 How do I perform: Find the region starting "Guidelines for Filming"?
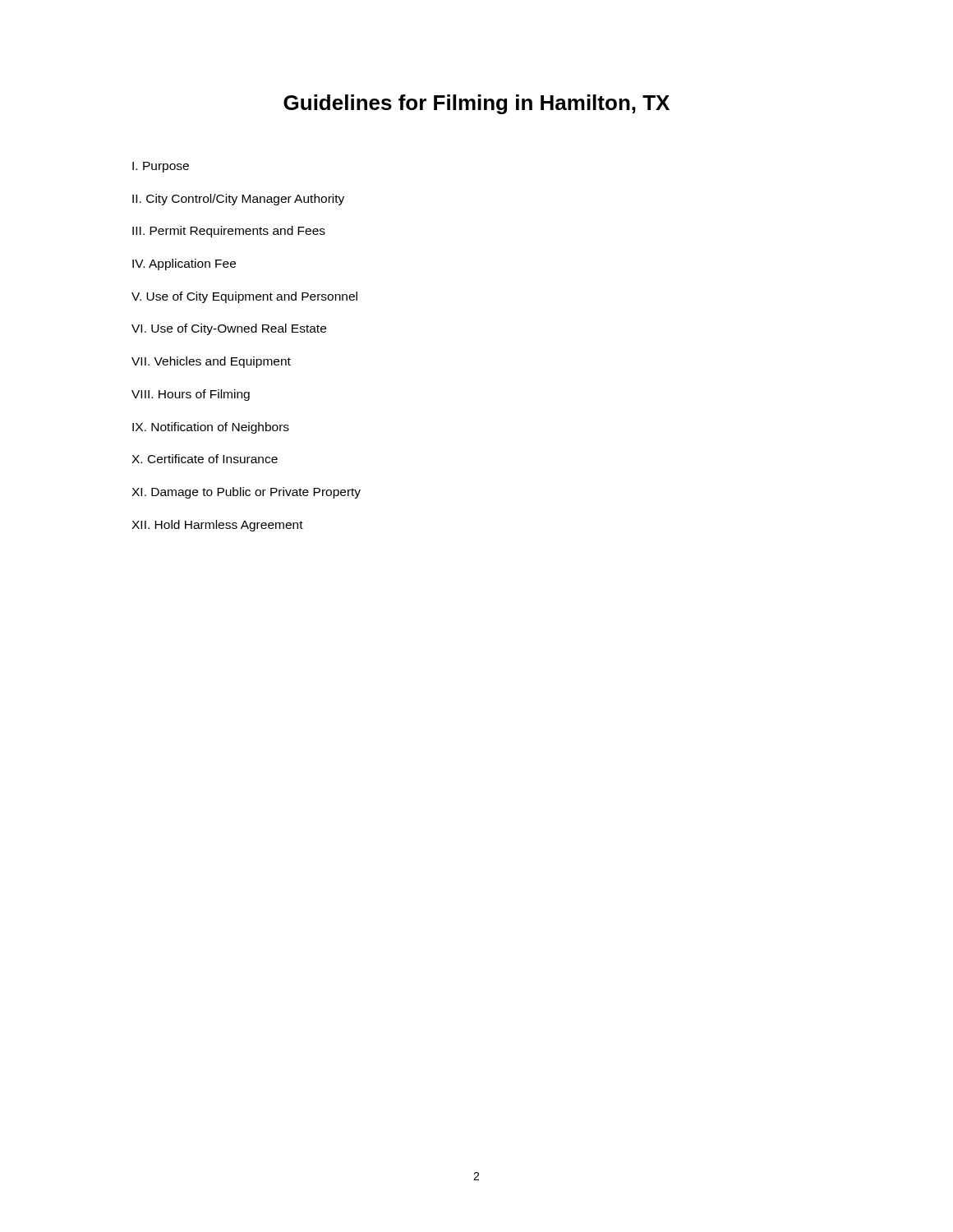point(476,103)
